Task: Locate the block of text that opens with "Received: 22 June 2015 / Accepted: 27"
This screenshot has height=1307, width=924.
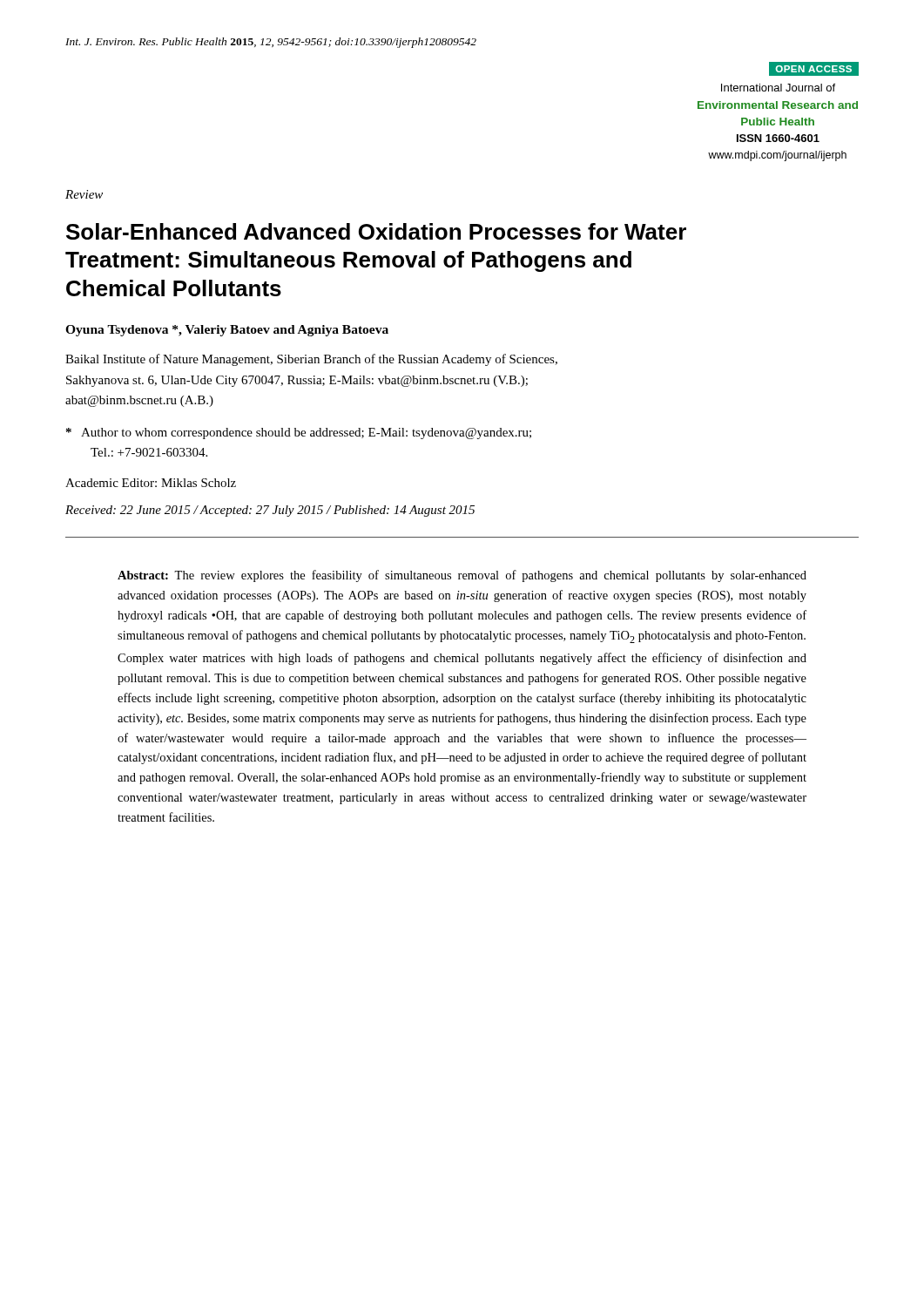Action: tap(270, 509)
